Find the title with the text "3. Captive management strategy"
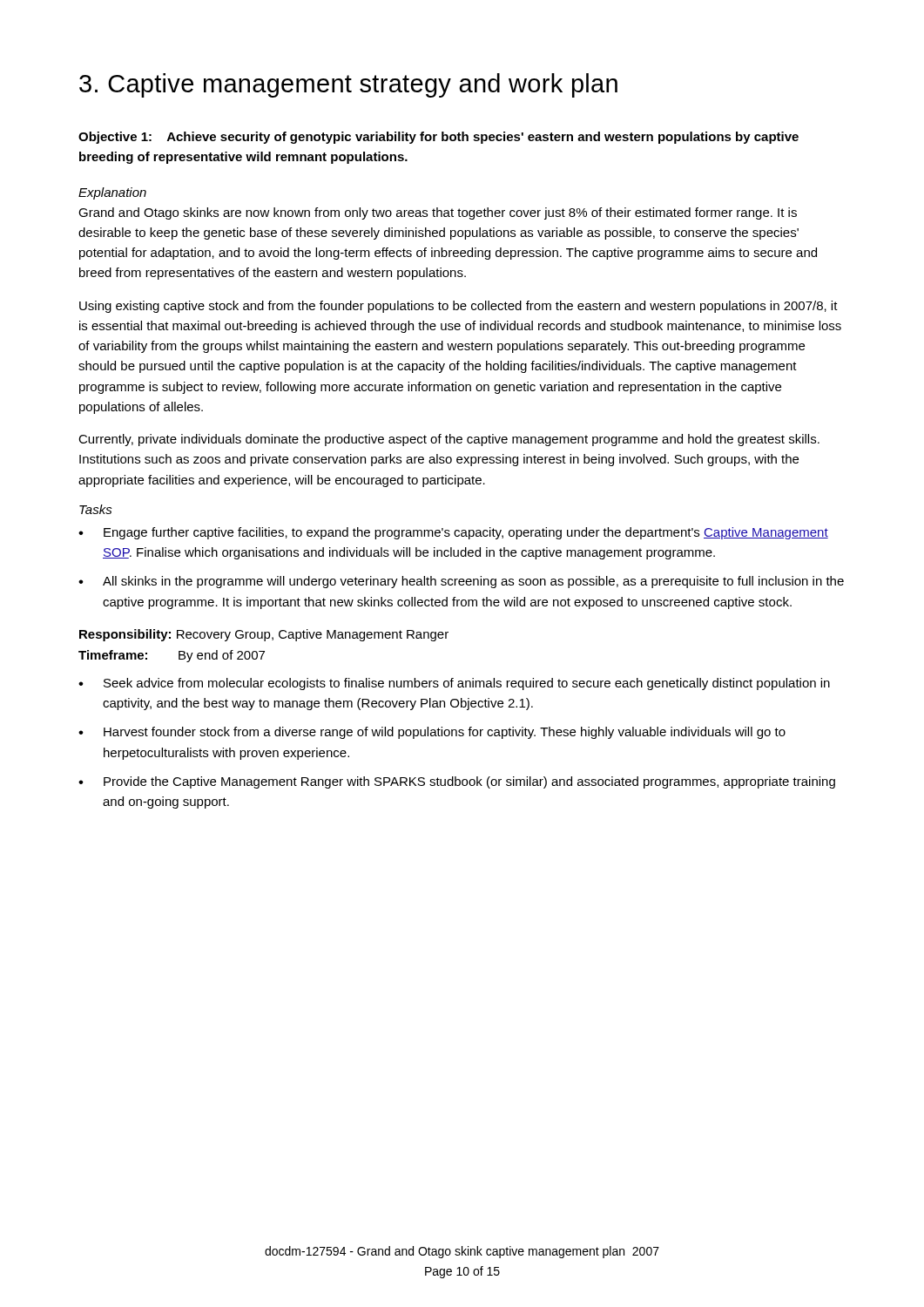This screenshot has width=924, height=1307. coord(349,84)
